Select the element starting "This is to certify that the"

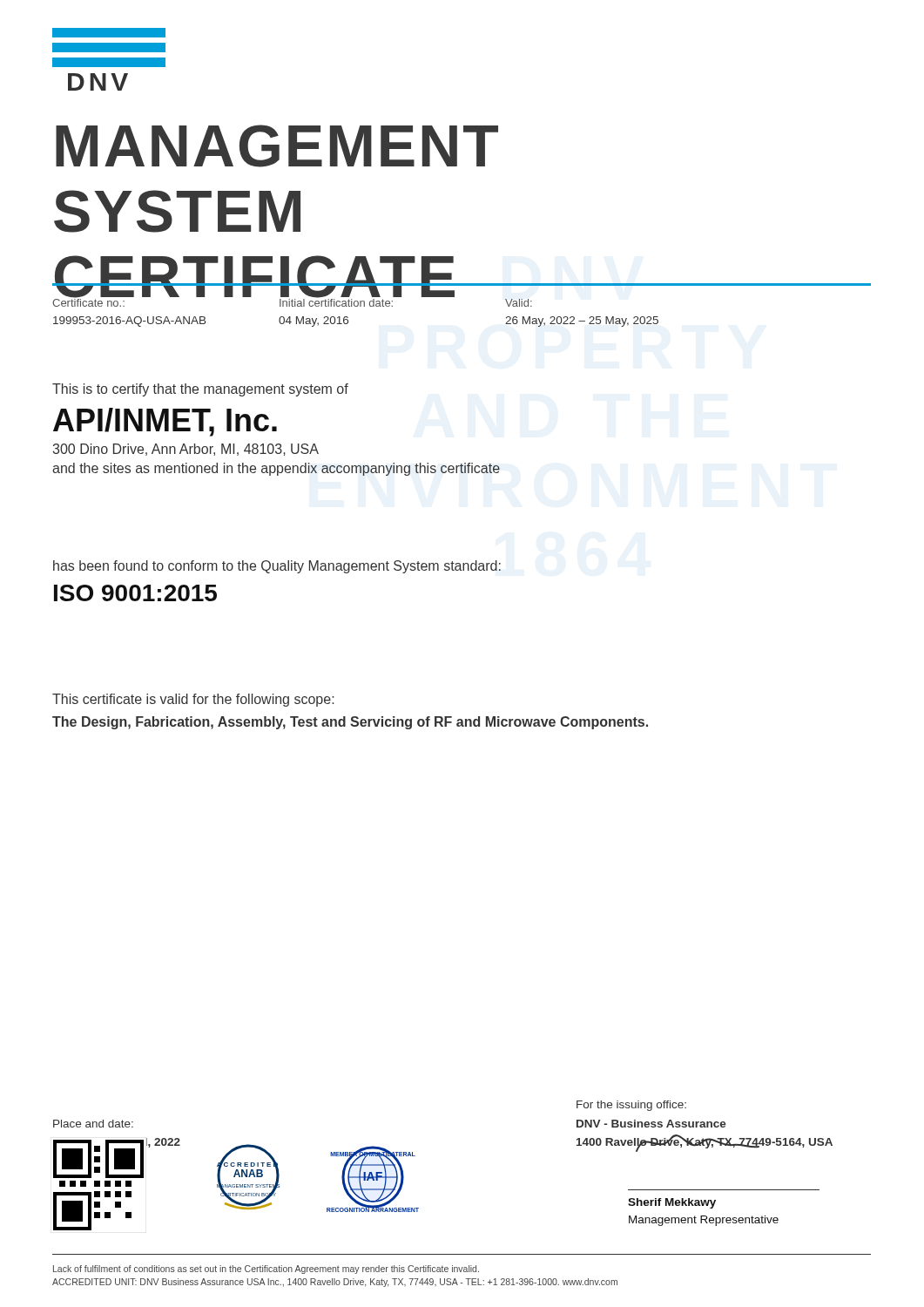[200, 389]
